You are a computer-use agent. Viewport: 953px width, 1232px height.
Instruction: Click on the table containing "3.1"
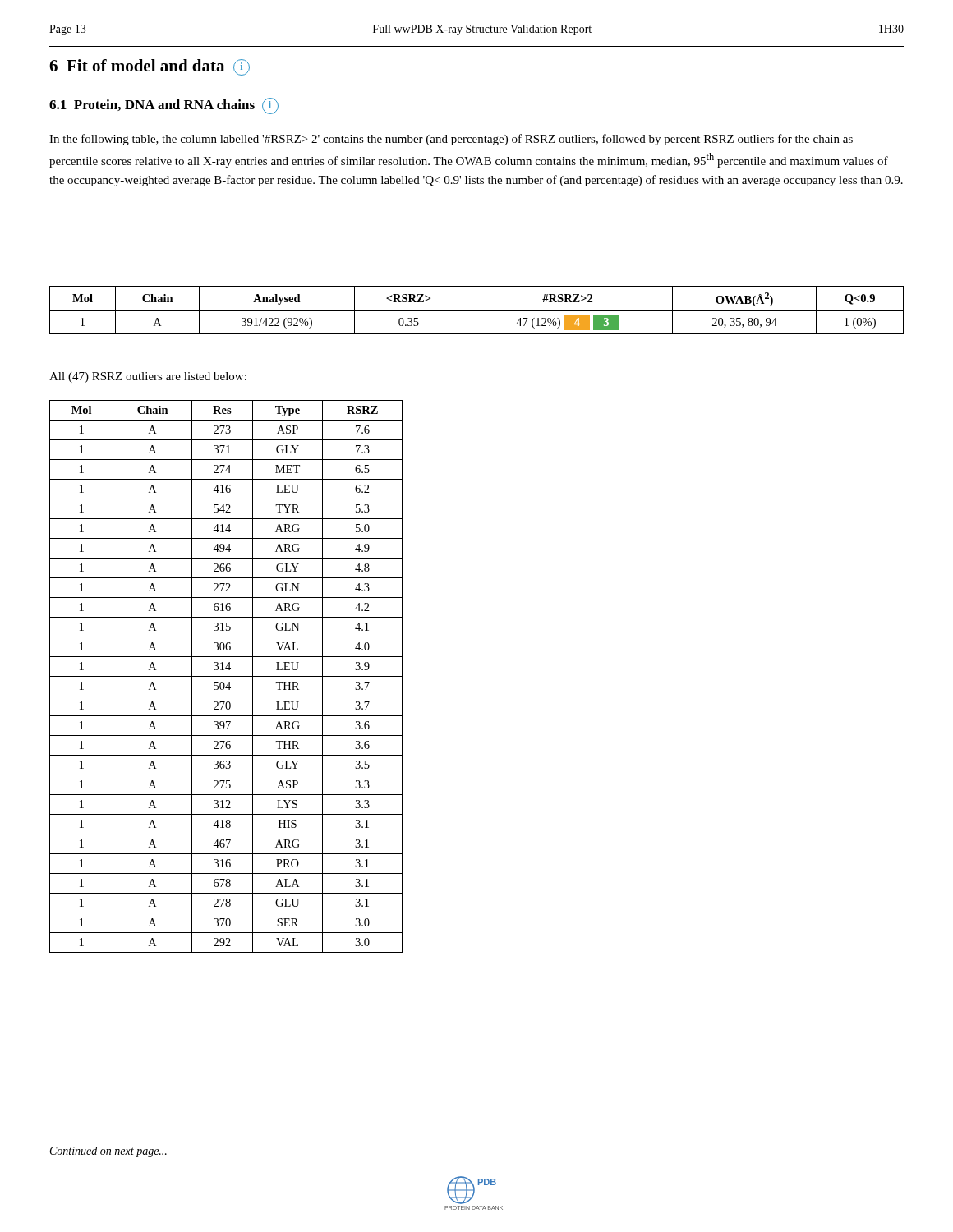click(226, 676)
